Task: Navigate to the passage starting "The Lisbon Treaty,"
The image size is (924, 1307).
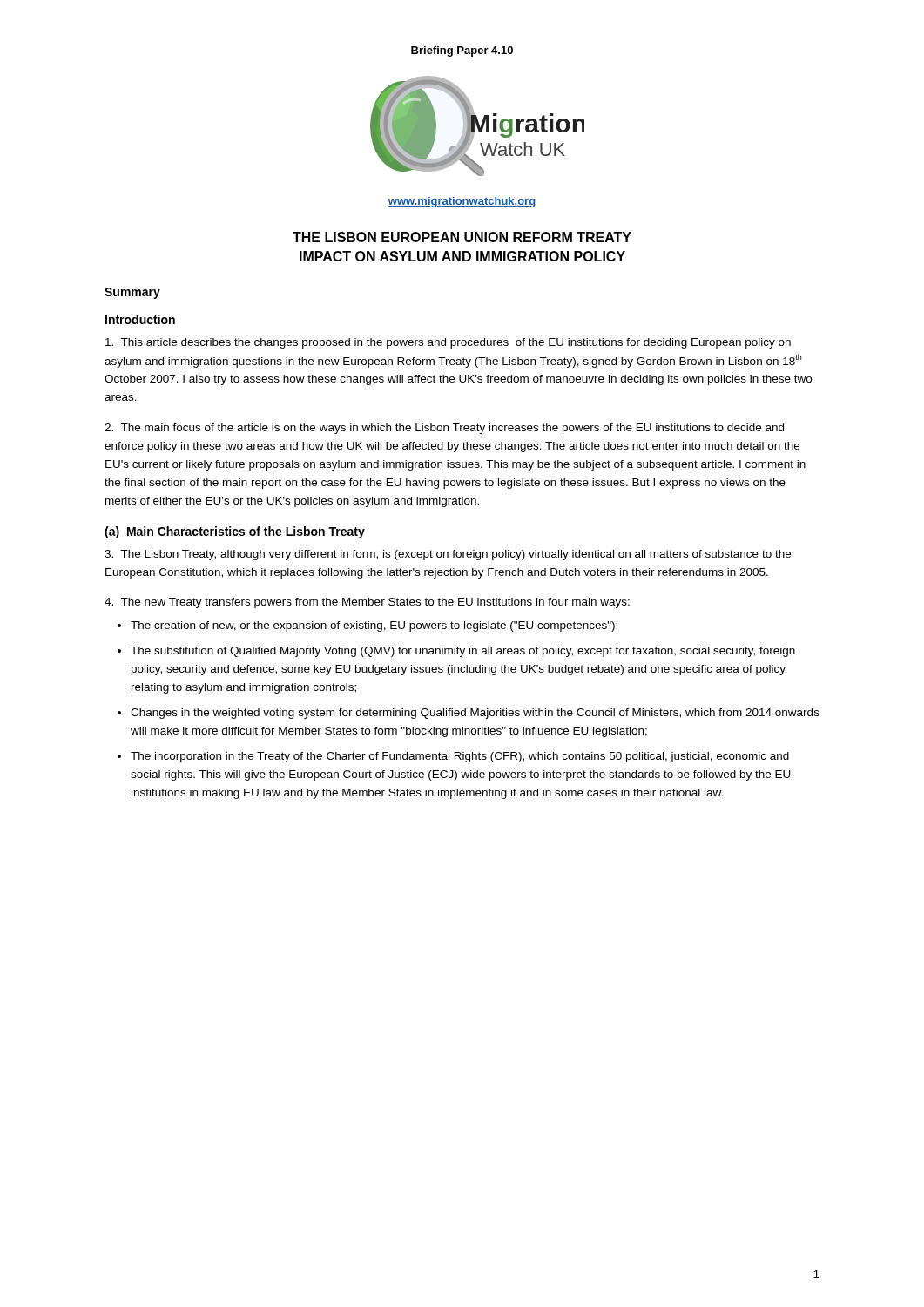Action: coord(448,562)
